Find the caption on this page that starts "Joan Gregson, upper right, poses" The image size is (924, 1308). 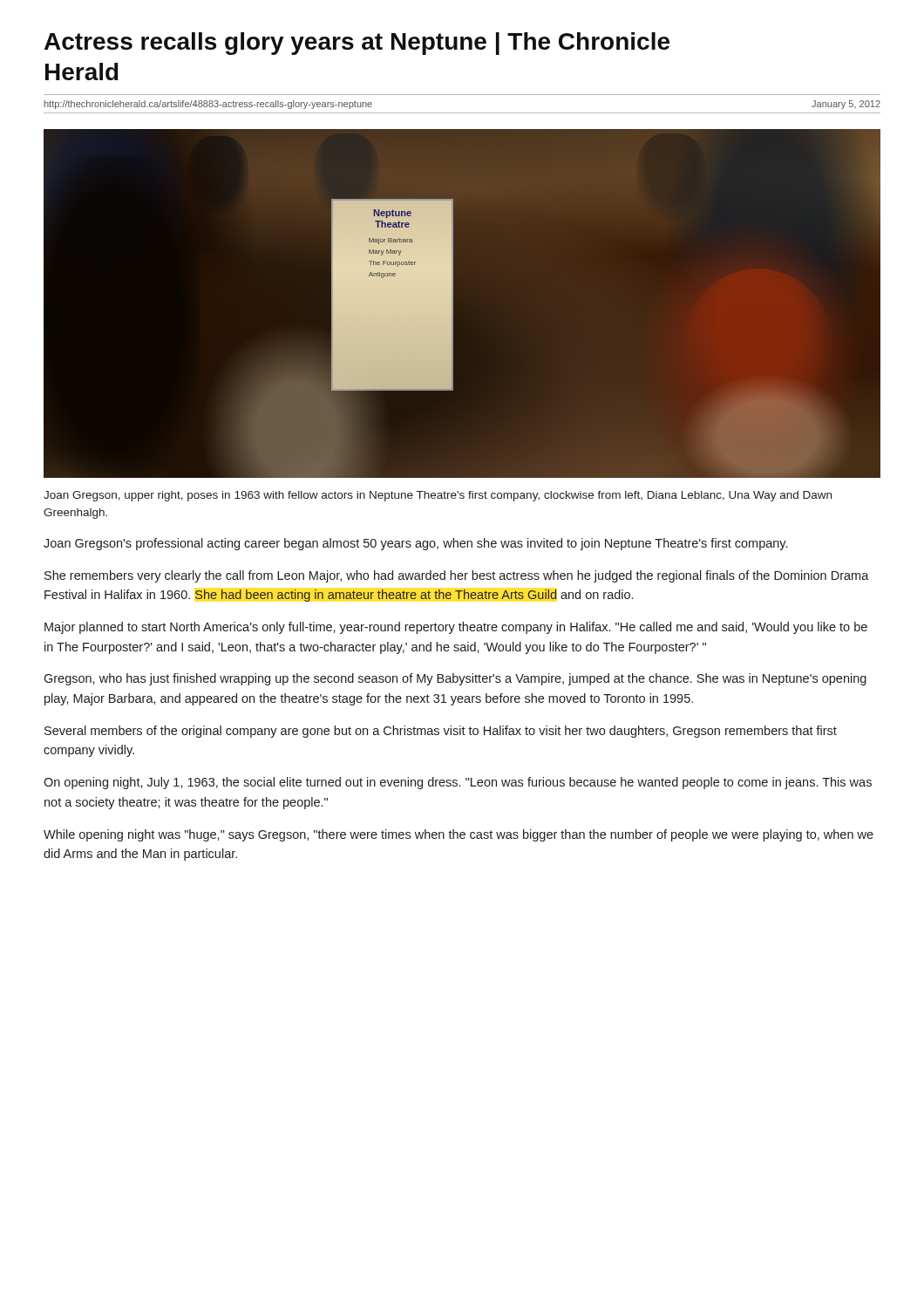[x=462, y=504]
